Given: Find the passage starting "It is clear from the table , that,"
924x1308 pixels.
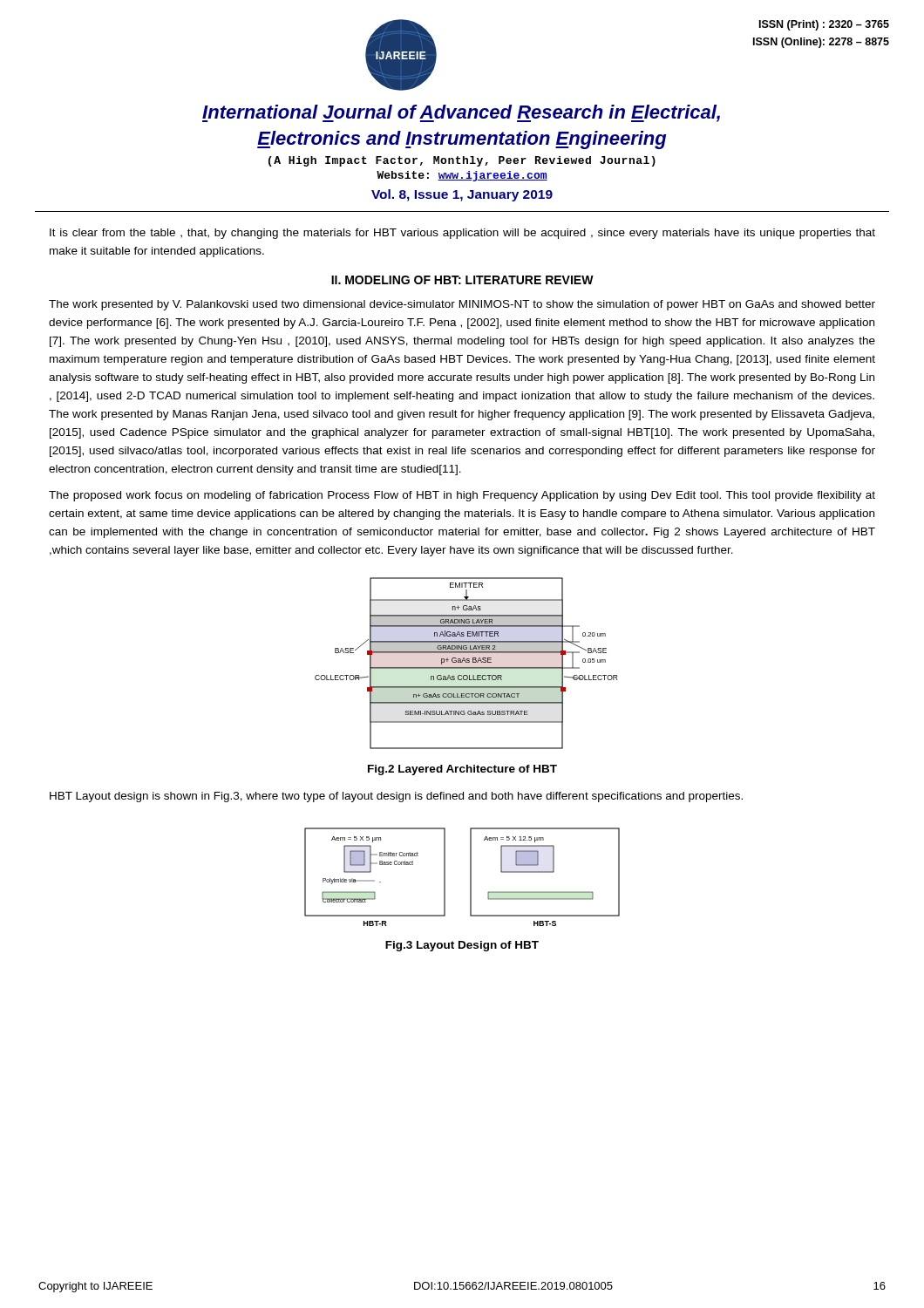Looking at the screenshot, I should (462, 242).
